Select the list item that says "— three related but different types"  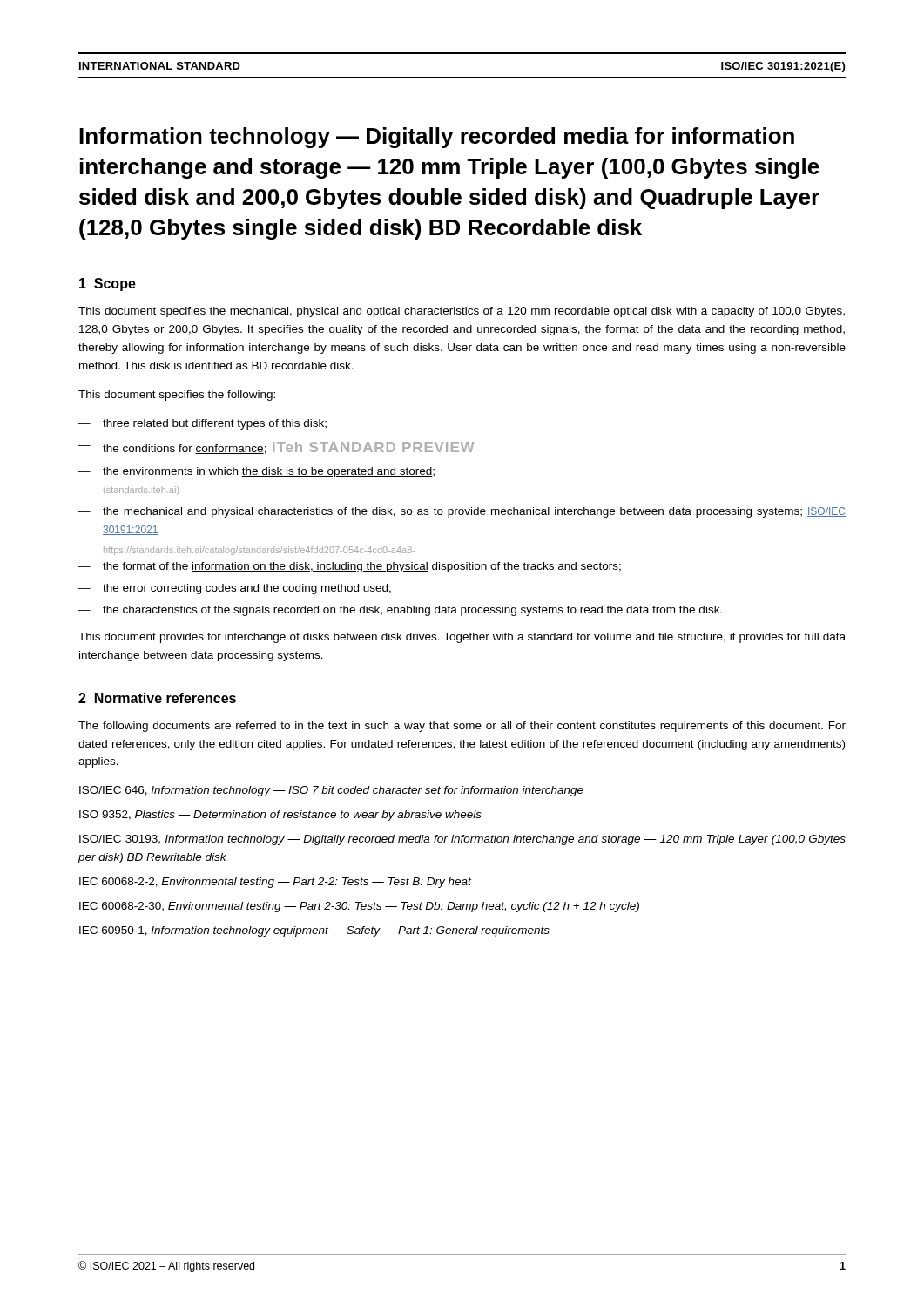coord(202,424)
